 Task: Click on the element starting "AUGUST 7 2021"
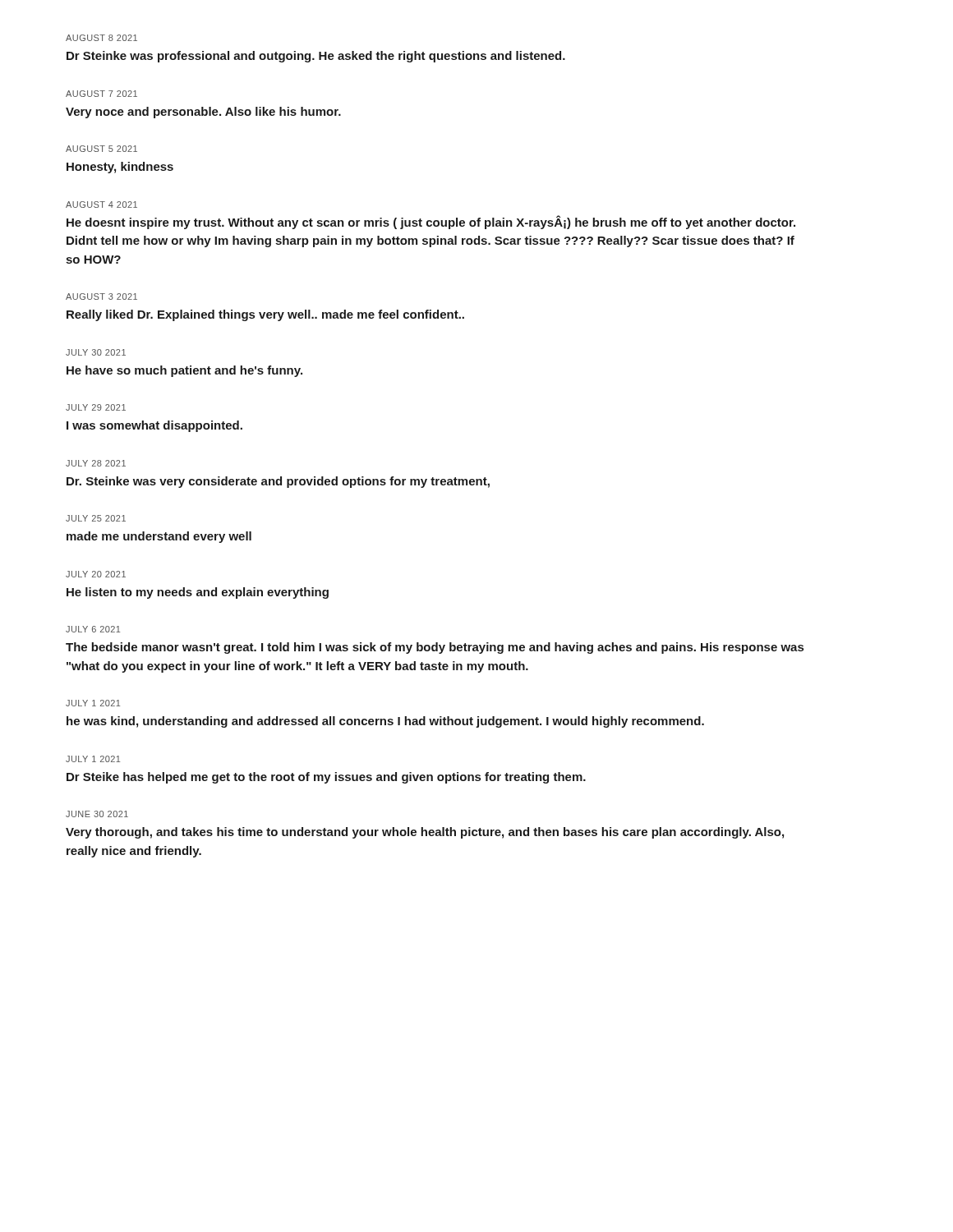(x=102, y=93)
